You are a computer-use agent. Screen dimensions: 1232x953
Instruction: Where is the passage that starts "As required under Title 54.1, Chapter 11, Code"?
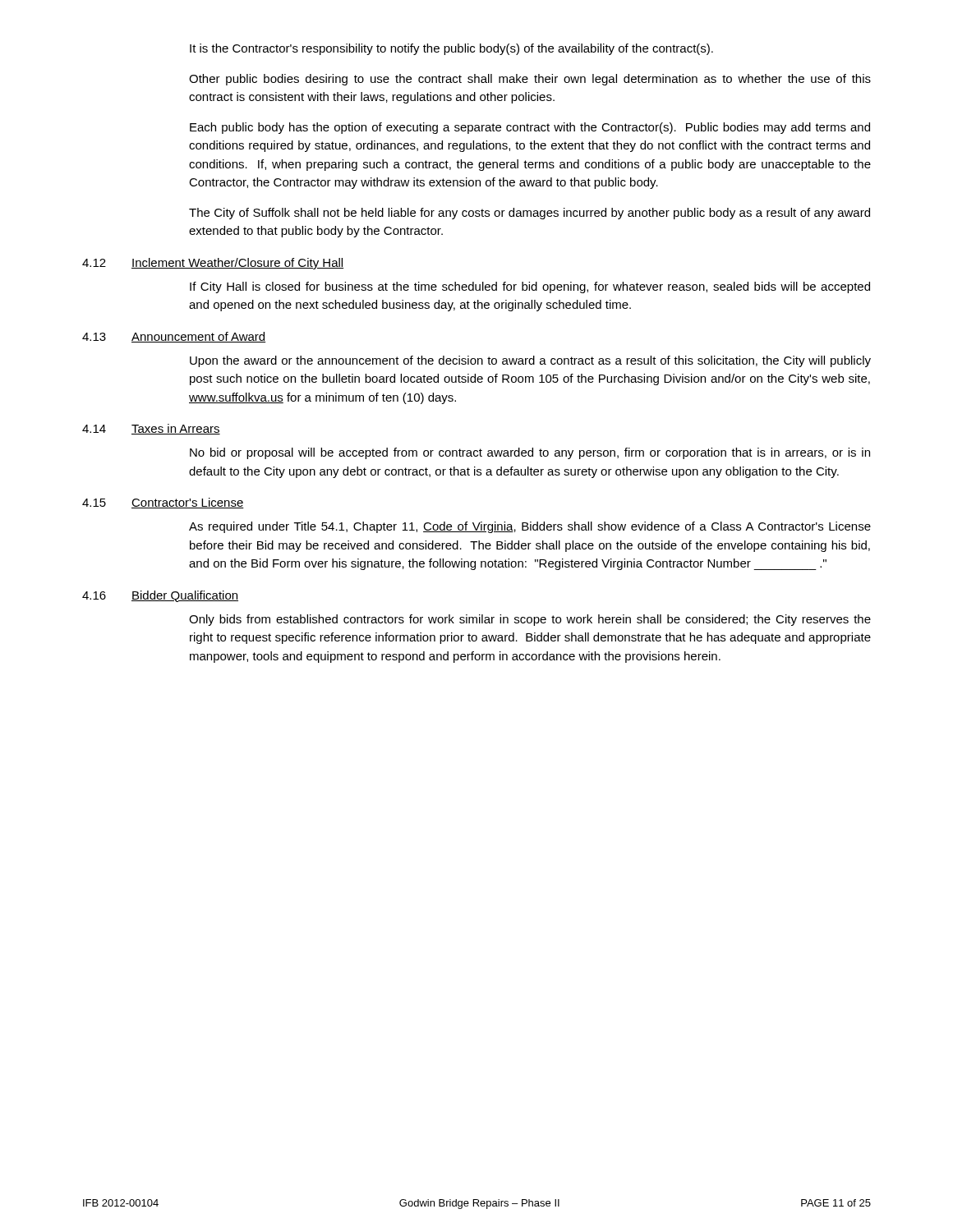530,545
